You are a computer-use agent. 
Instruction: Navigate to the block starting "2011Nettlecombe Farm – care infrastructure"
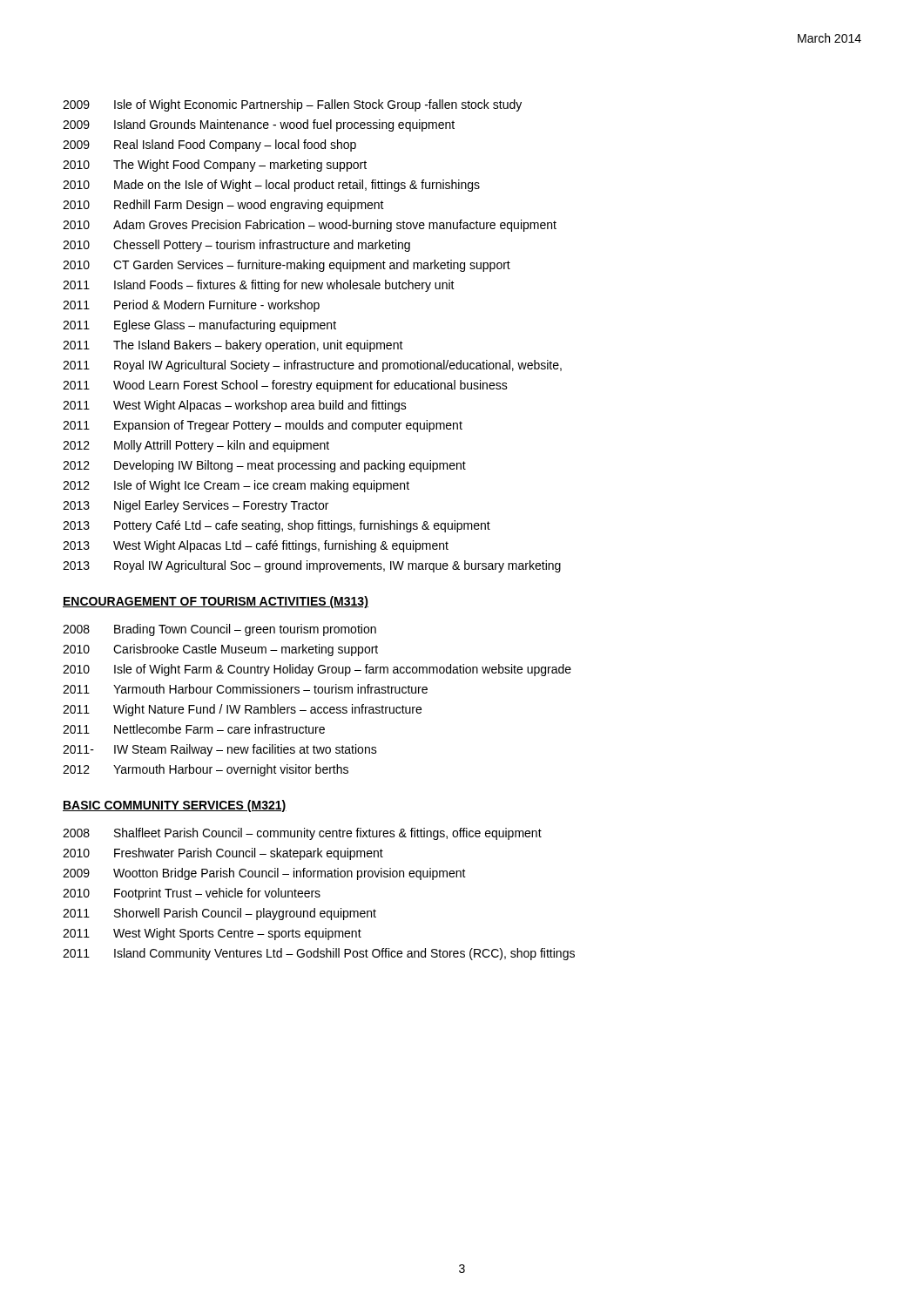click(194, 730)
